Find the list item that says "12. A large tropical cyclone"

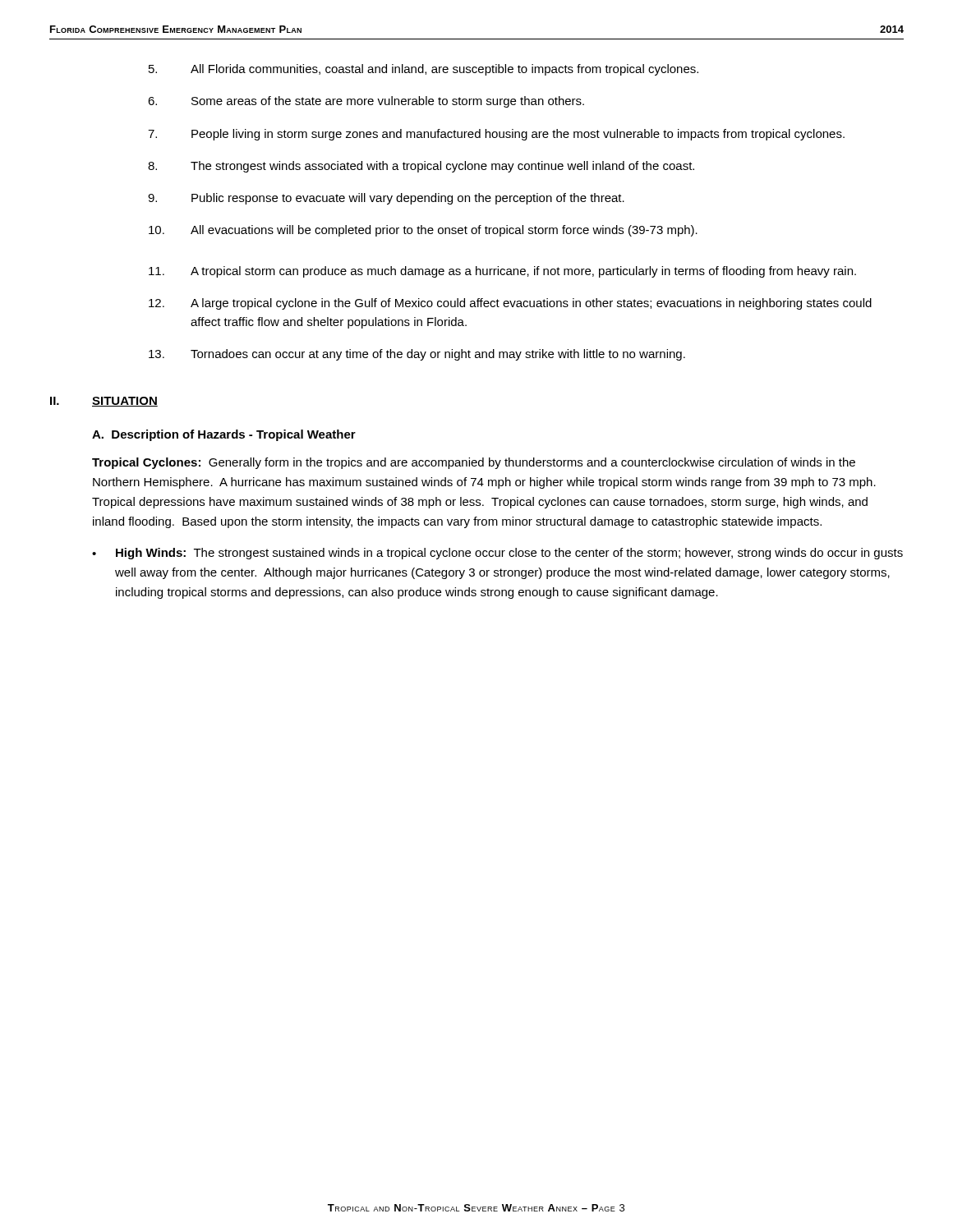point(476,312)
